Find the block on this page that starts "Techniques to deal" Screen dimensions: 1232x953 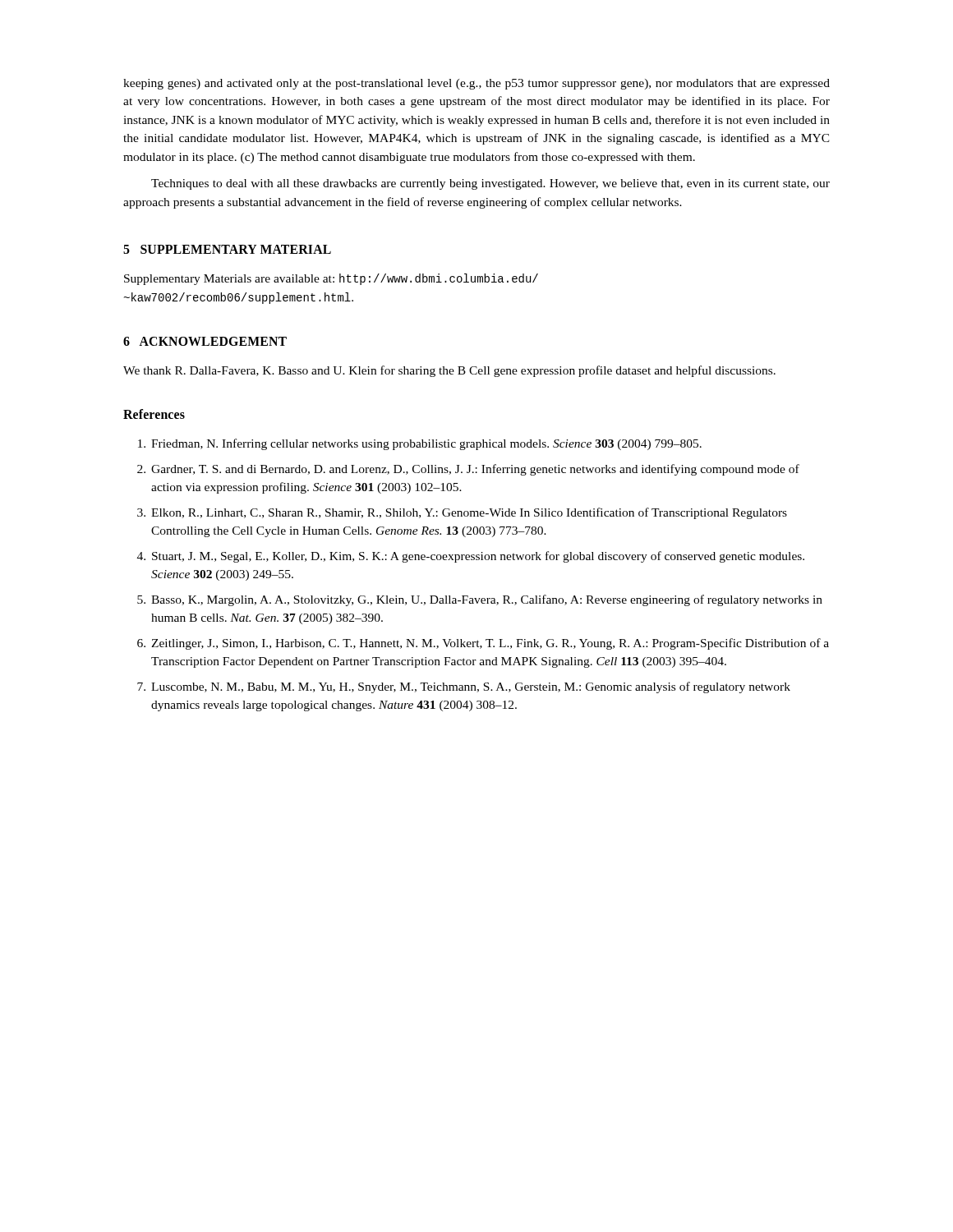476,192
